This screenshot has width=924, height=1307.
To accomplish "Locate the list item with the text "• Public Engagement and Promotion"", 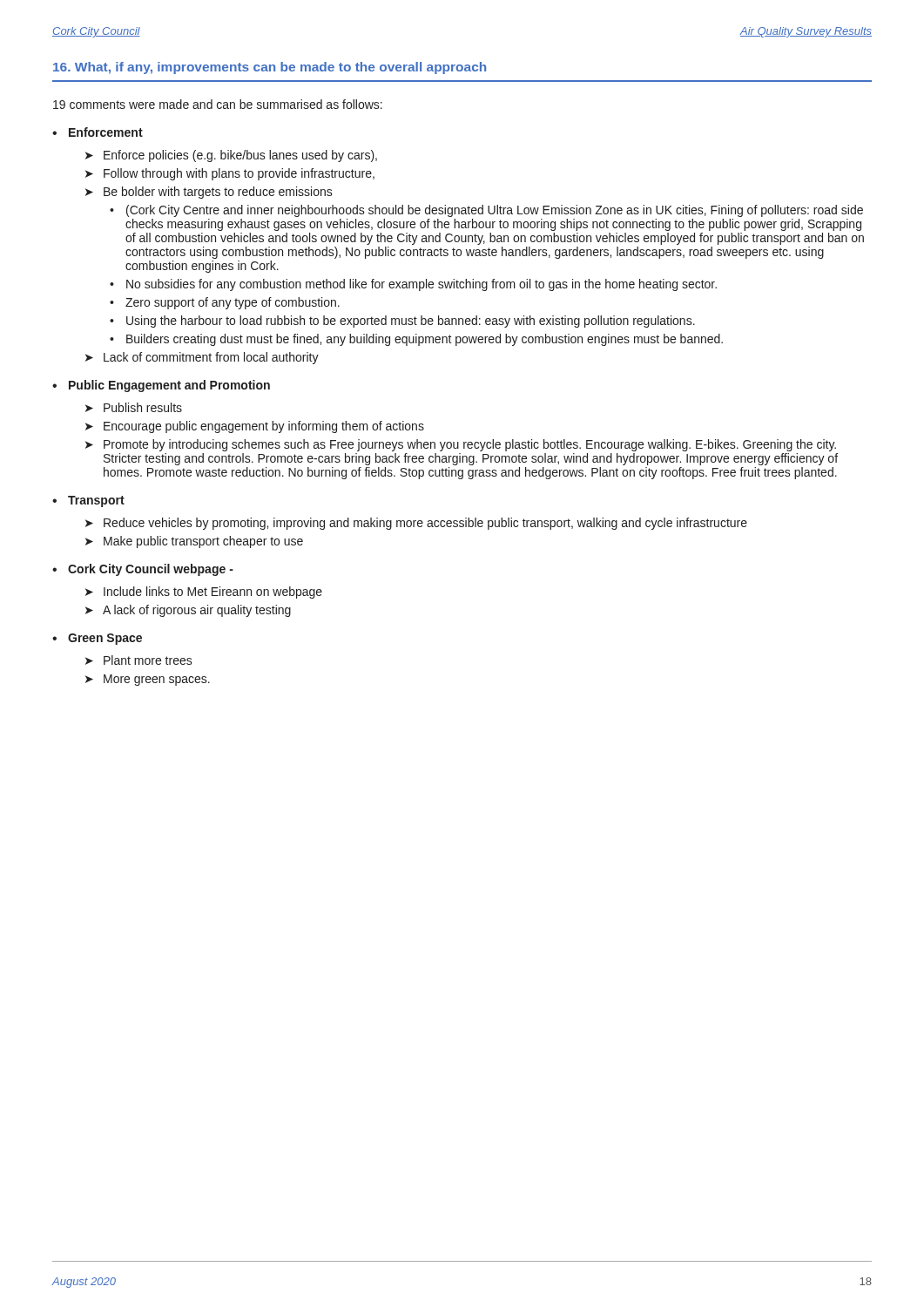I will click(x=161, y=386).
